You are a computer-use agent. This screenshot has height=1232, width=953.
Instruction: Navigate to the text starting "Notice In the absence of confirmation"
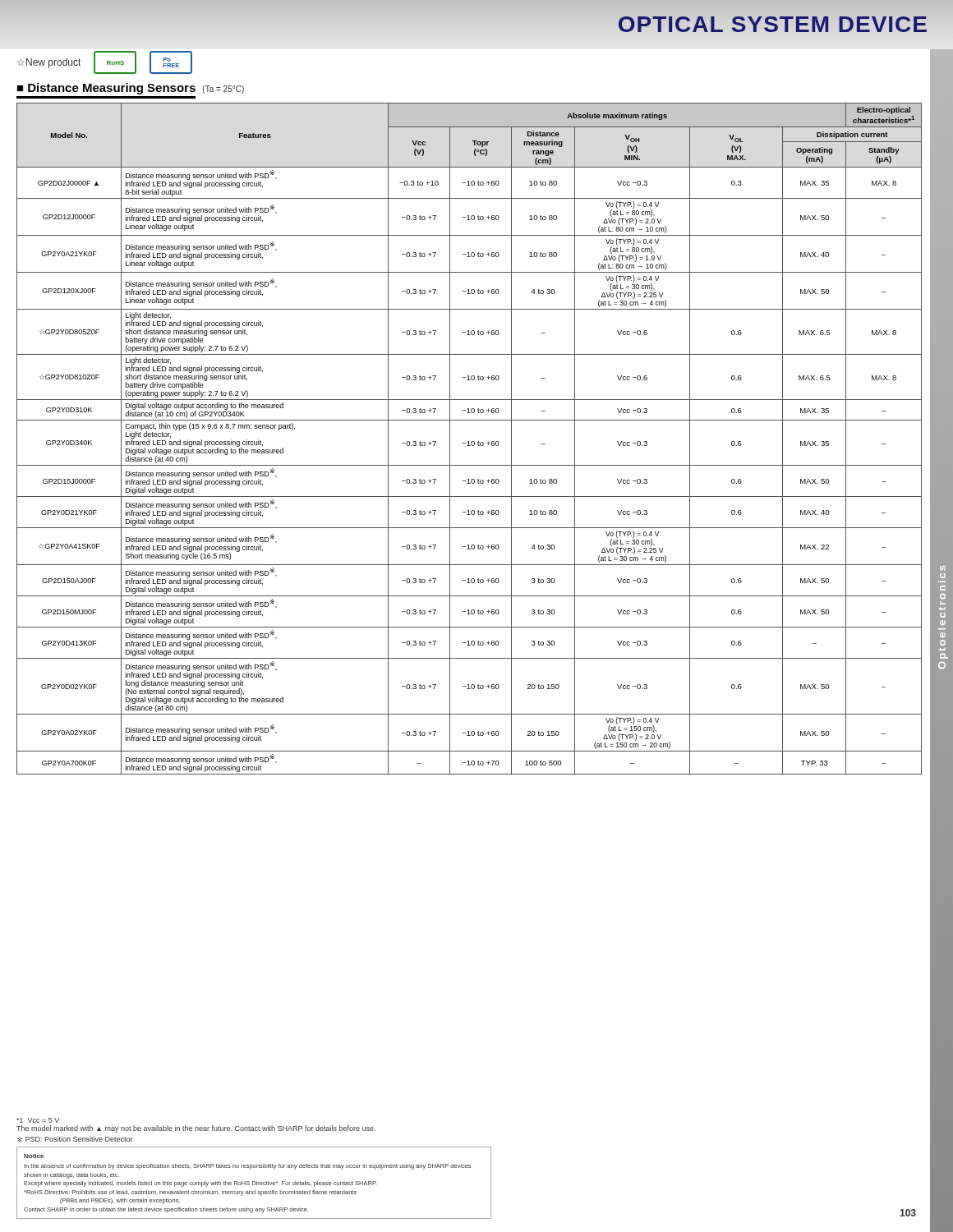254,1182
